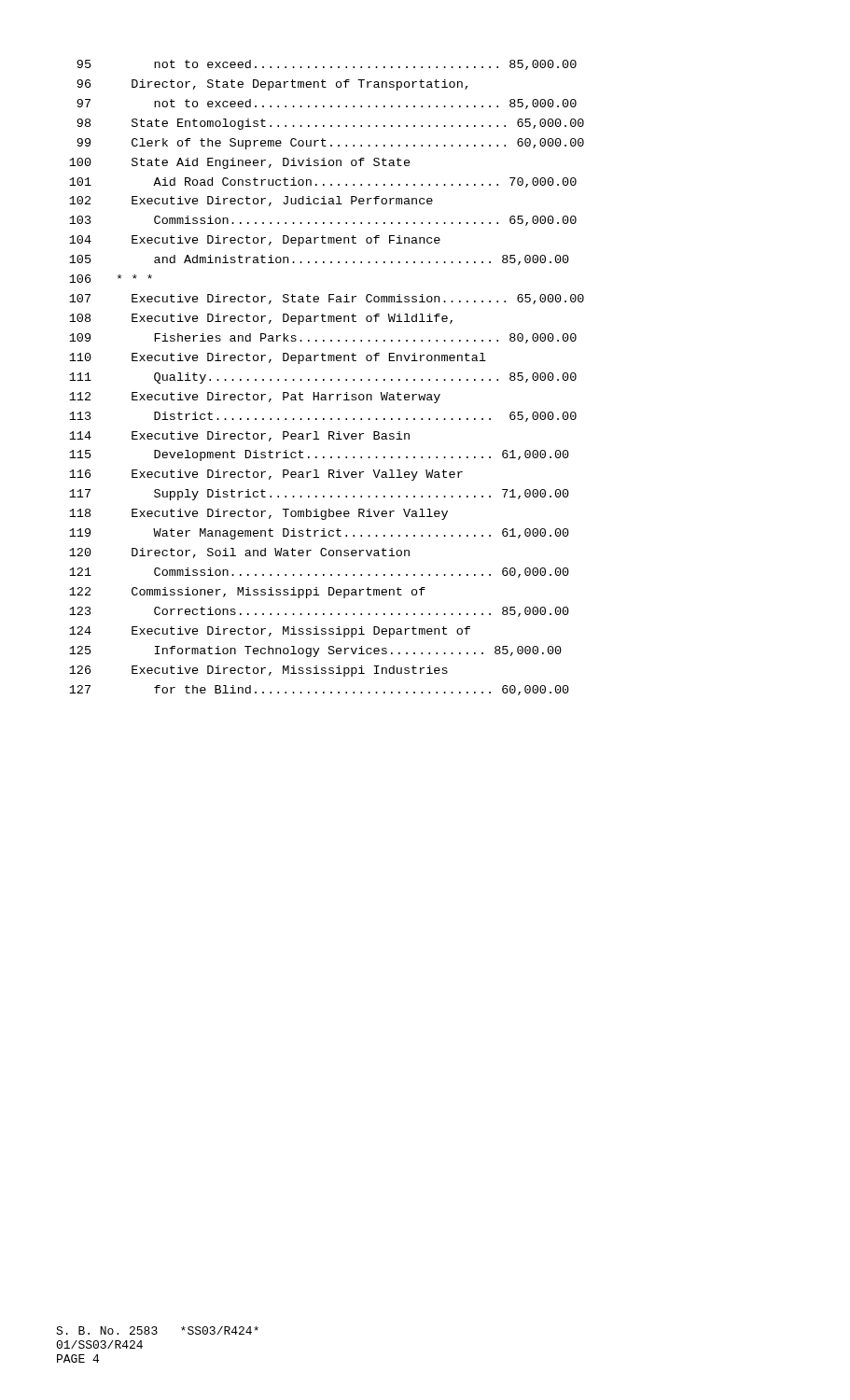Locate the block of text that opens with "112 Executive Director, Pat"

pyautogui.click(x=425, y=398)
